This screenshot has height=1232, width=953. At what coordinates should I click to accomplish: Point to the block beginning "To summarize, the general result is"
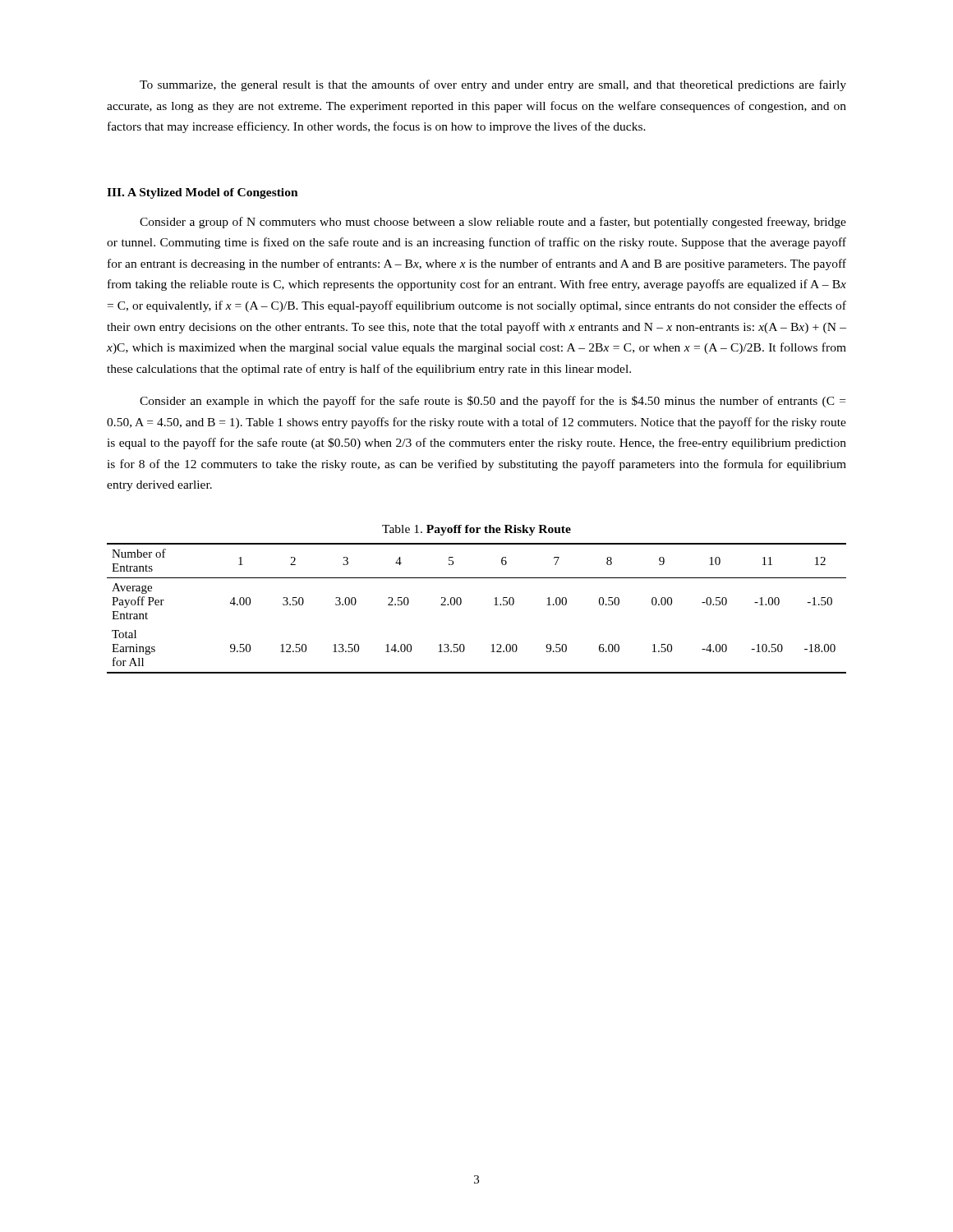[x=476, y=105]
